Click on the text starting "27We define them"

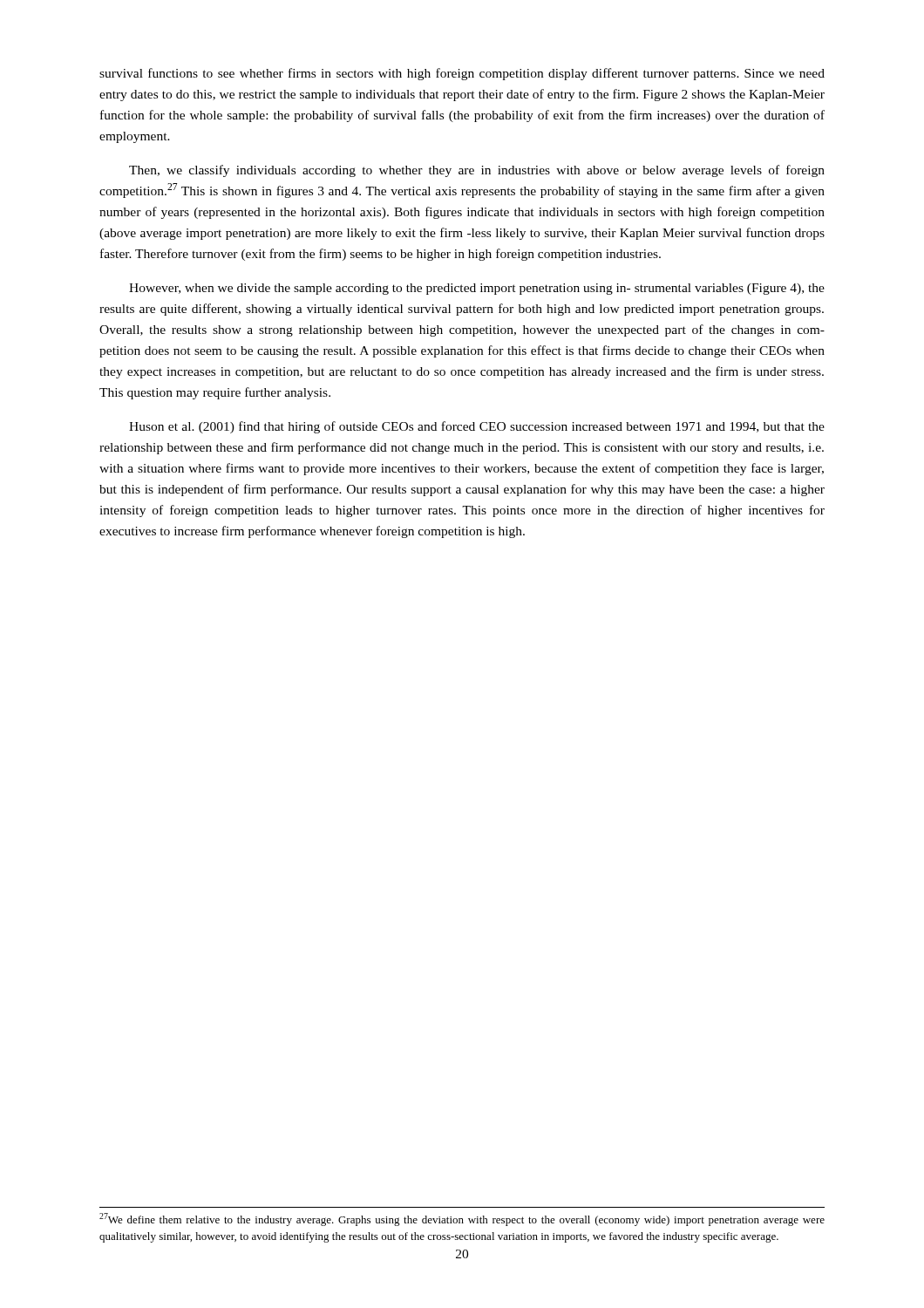(x=462, y=1227)
